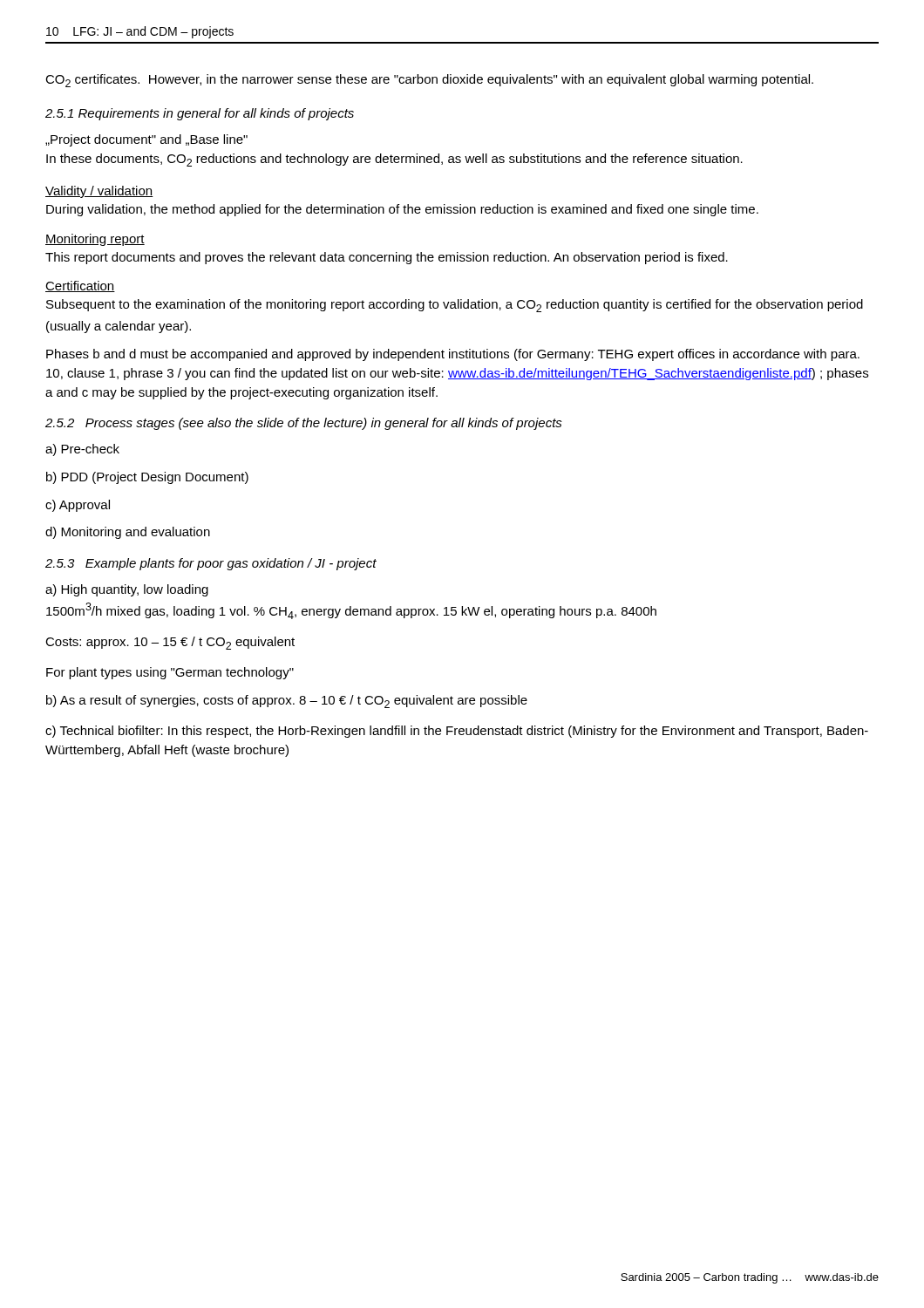Click on the passage starting "b) As a result"
Screen dimensions: 1308x924
462,701
